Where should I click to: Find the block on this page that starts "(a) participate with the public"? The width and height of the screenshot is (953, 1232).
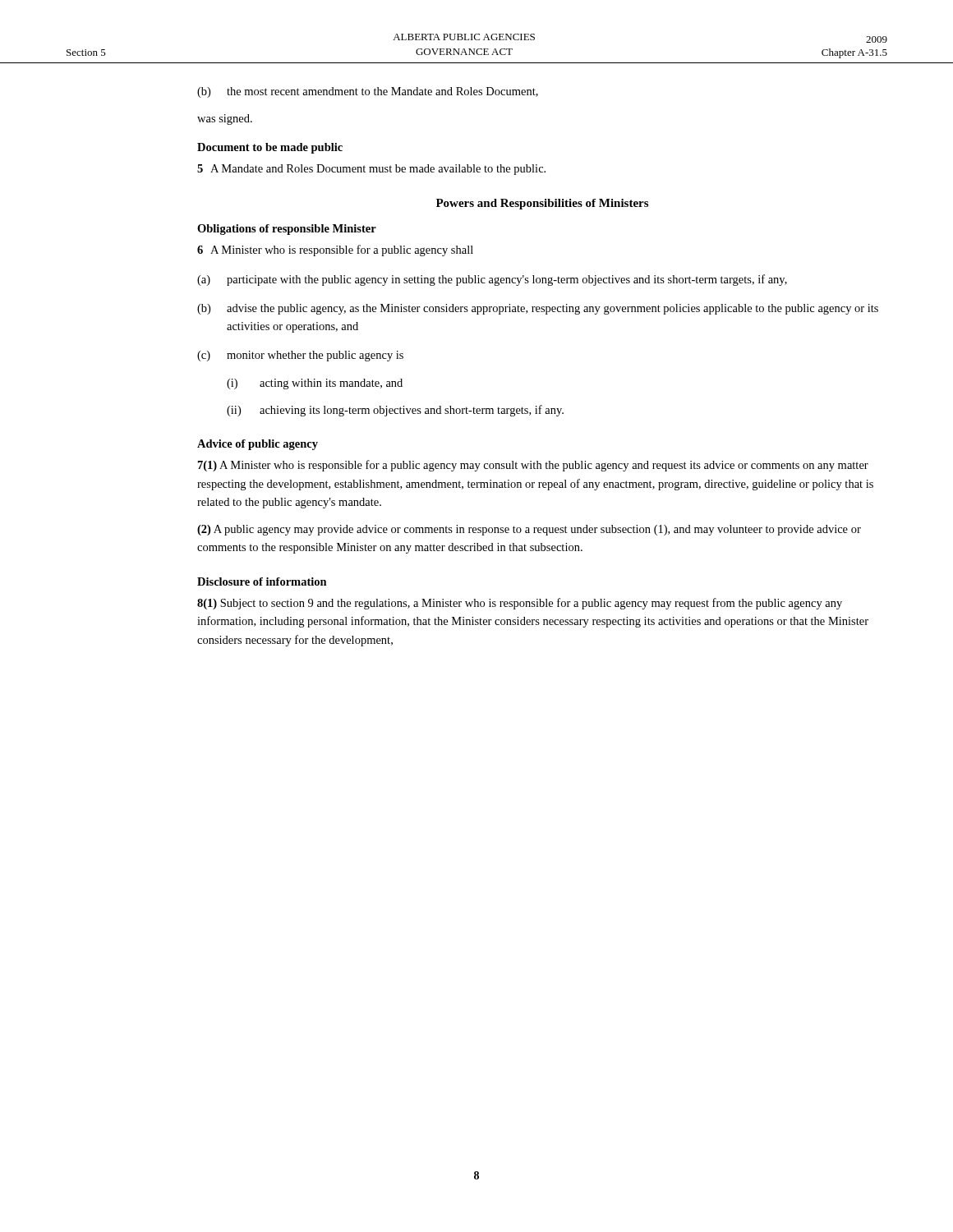(x=492, y=280)
